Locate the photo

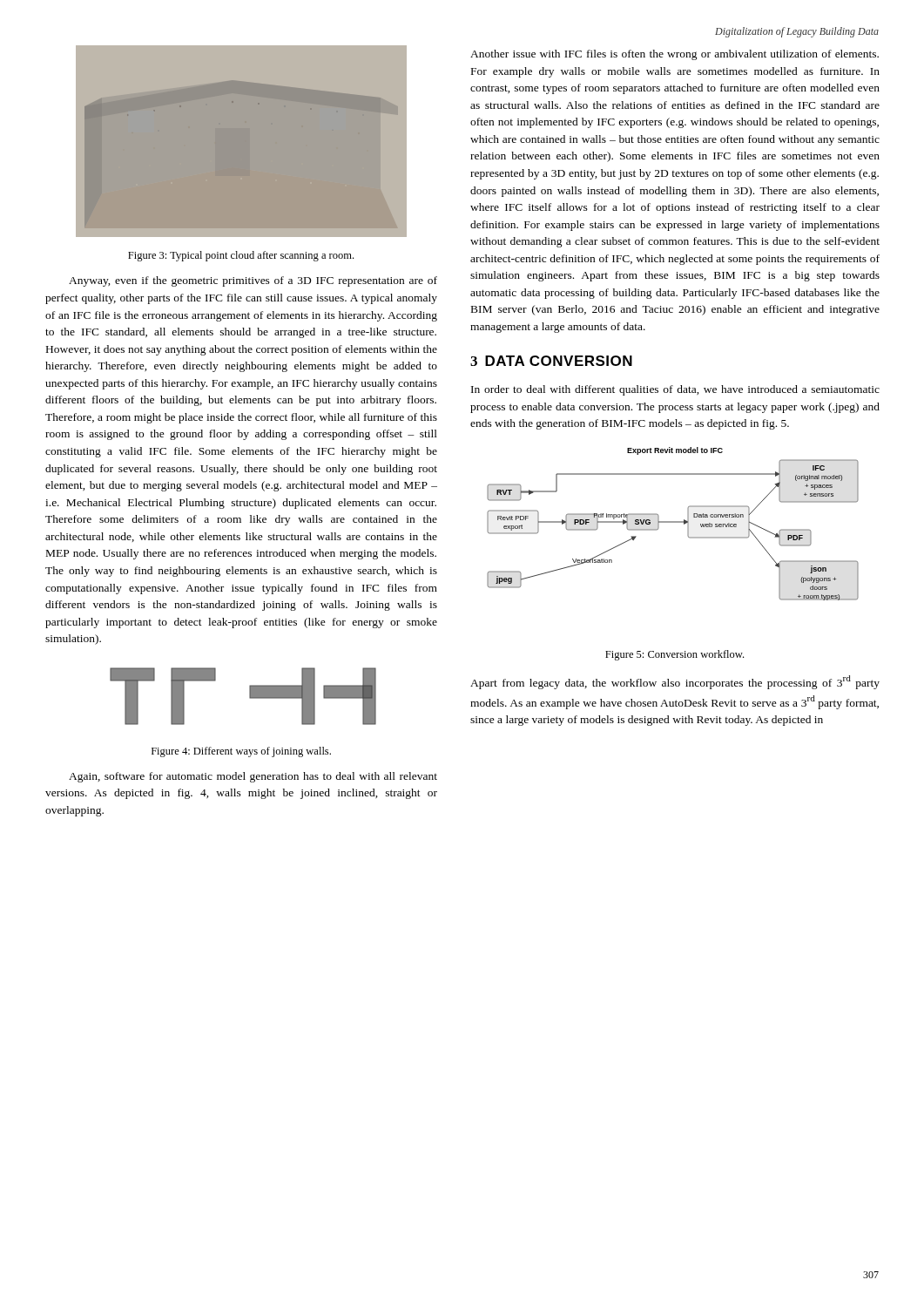tap(241, 144)
